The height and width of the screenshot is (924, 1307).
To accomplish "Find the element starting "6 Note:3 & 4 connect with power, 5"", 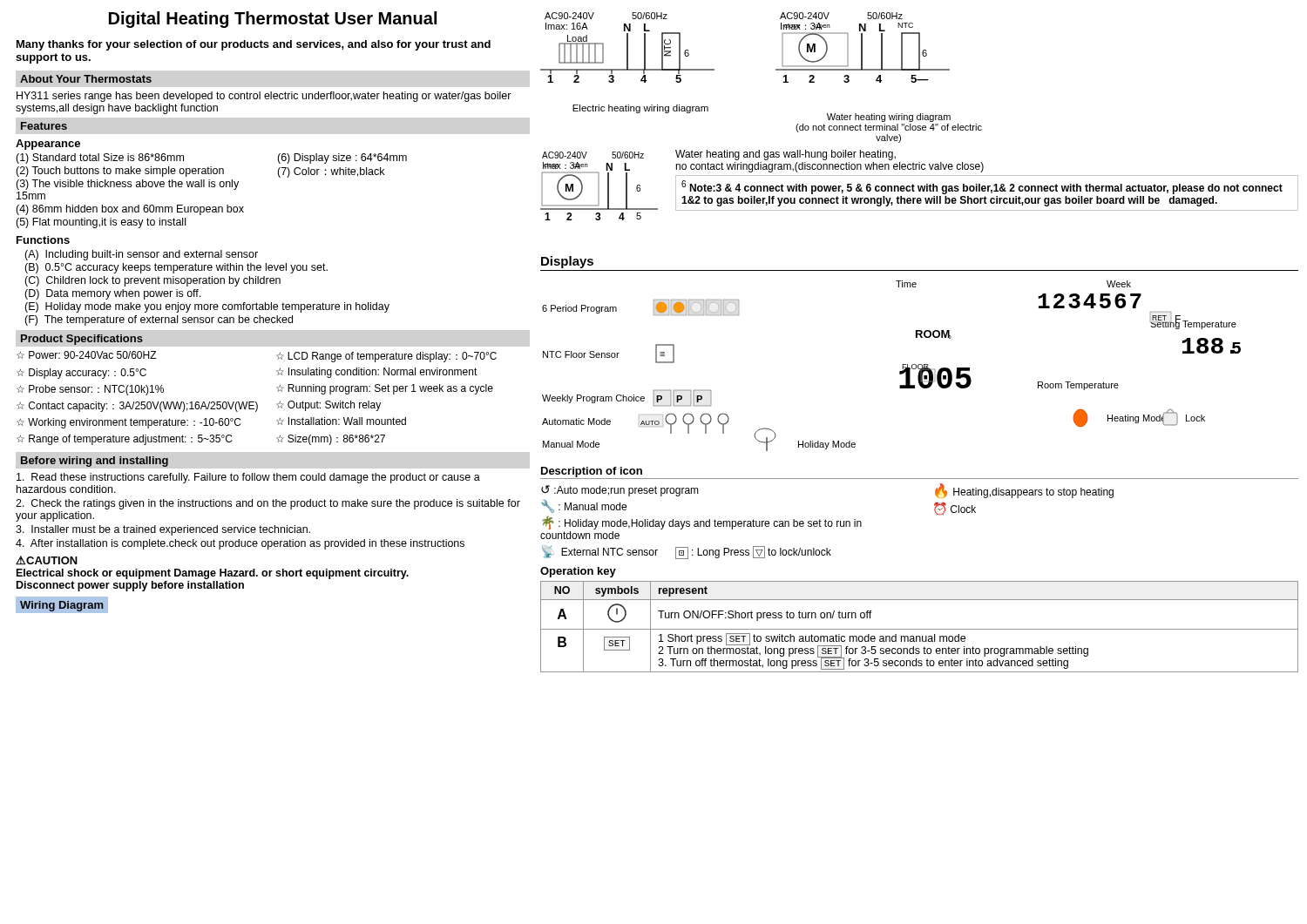I will 982,193.
